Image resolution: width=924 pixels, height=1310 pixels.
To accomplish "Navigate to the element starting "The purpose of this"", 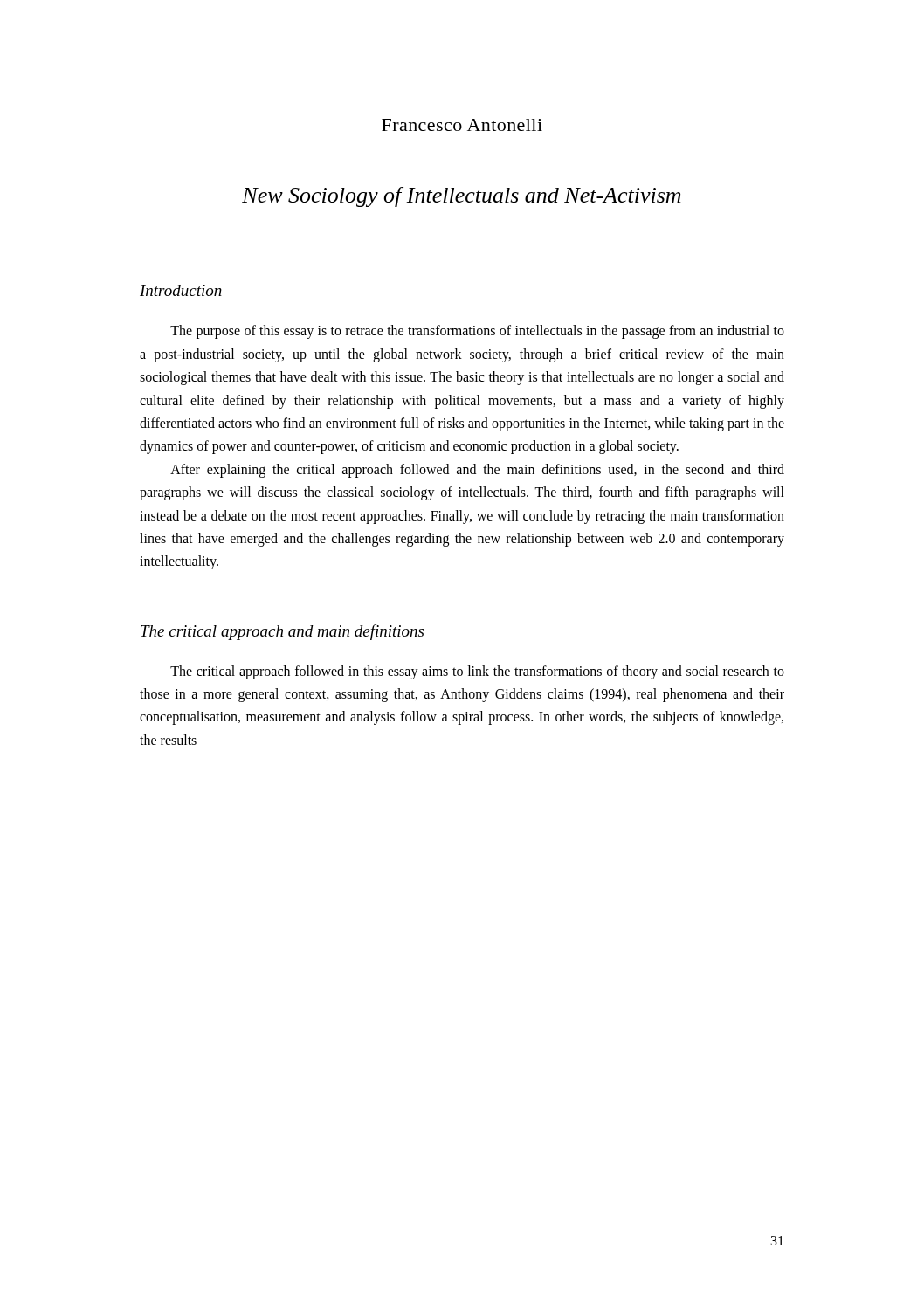I will [x=462, y=447].
